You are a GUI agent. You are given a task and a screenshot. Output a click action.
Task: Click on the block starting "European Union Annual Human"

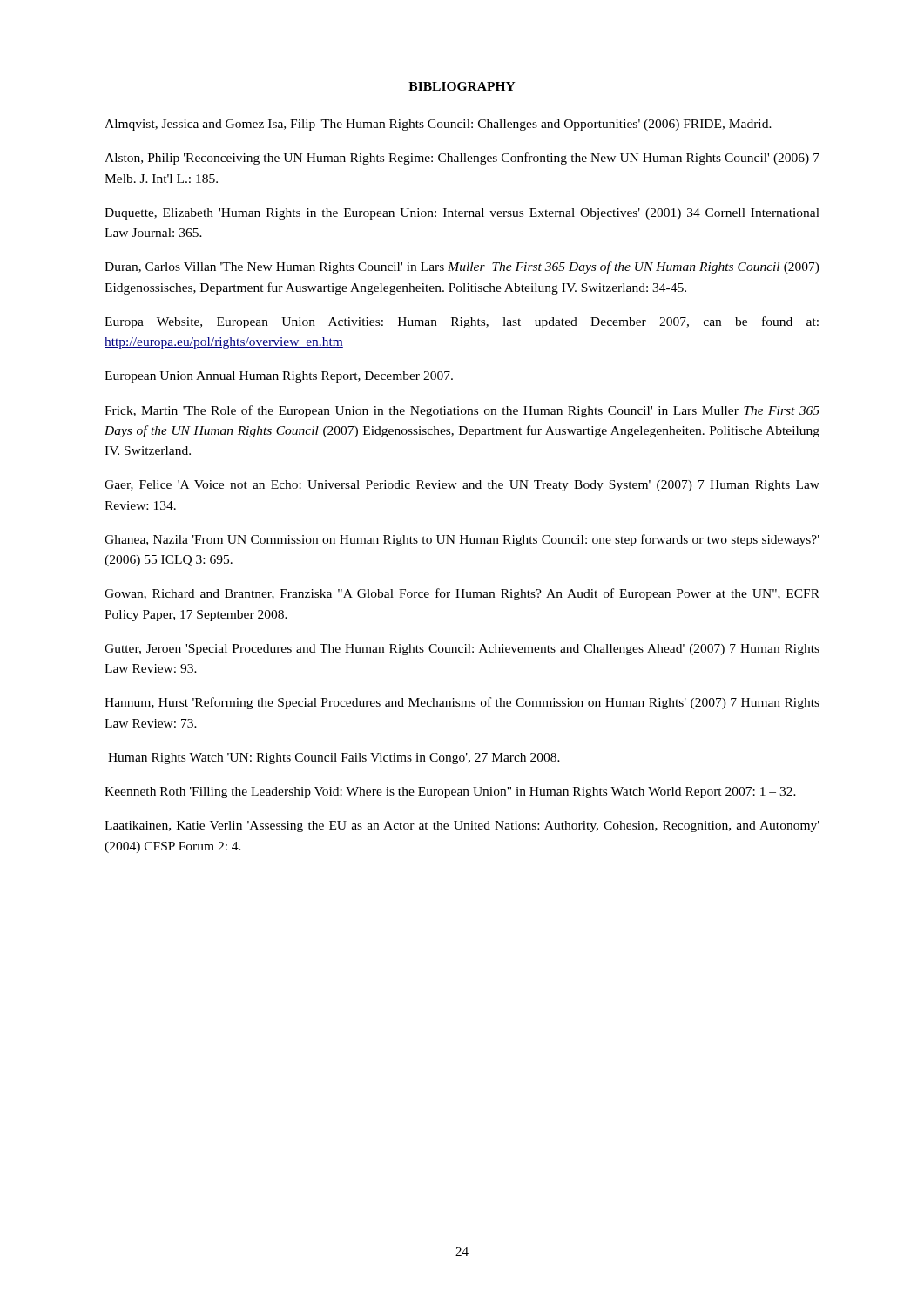click(x=279, y=375)
